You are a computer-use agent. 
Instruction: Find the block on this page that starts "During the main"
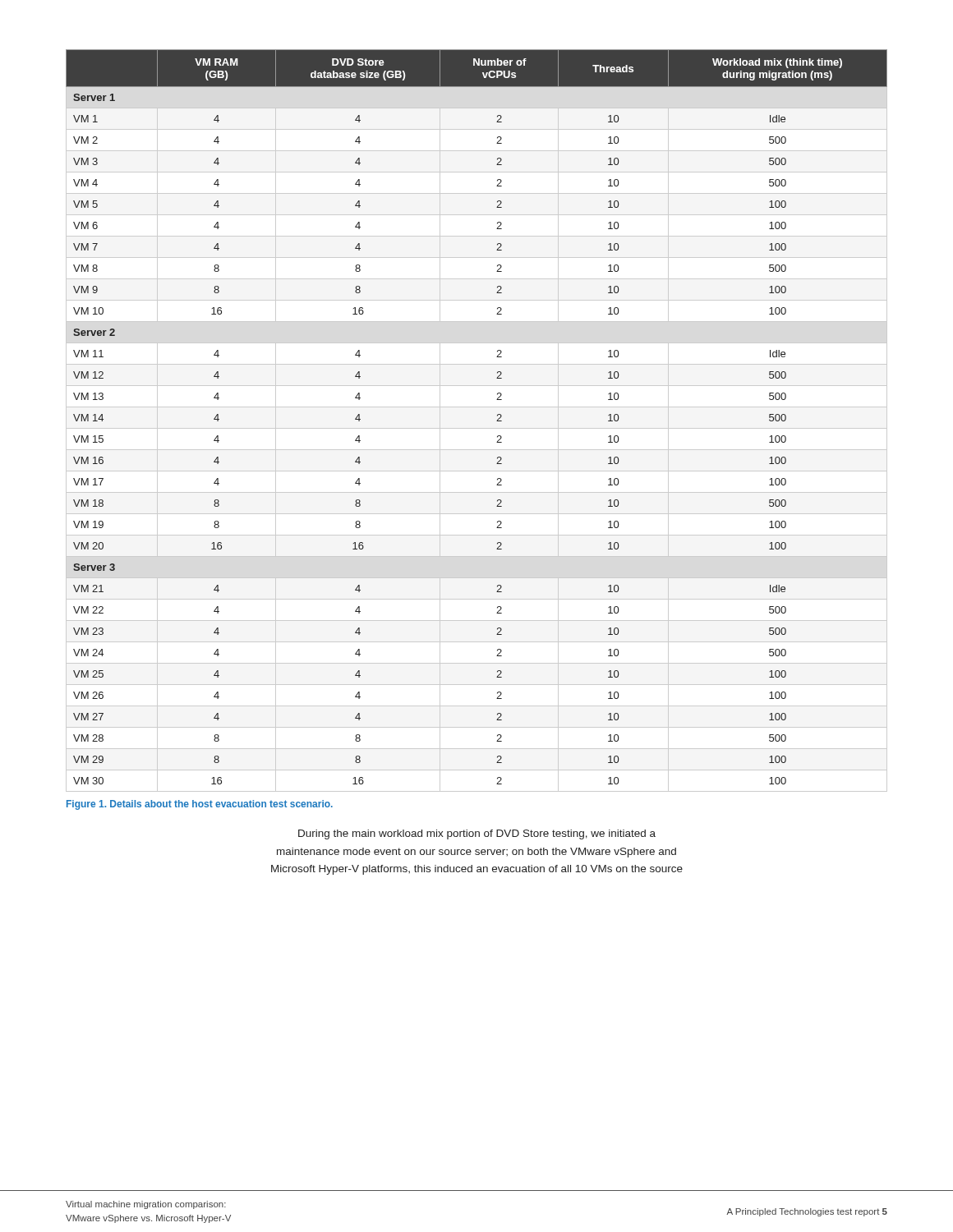476,851
